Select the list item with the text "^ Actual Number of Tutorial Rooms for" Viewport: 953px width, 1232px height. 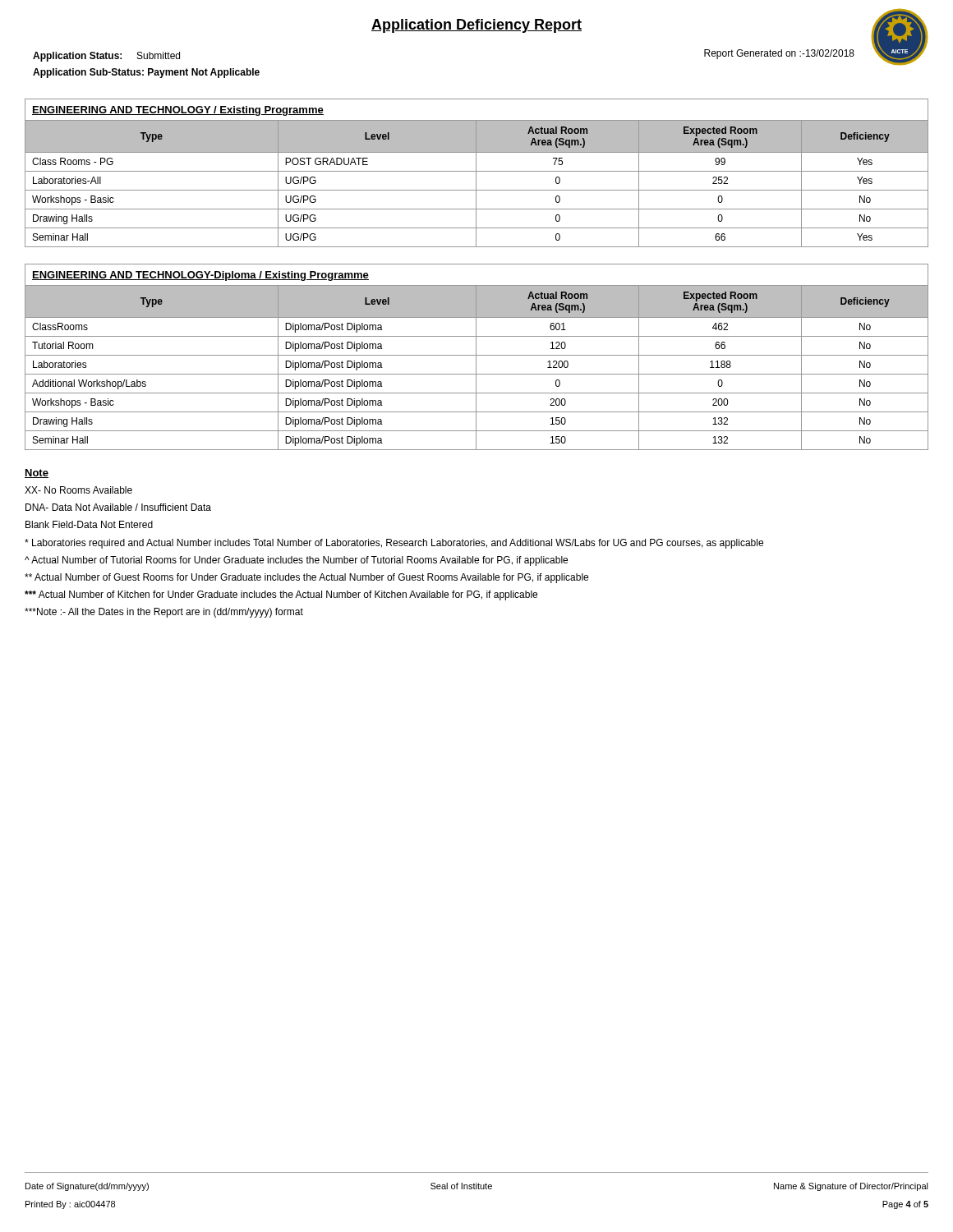296,560
